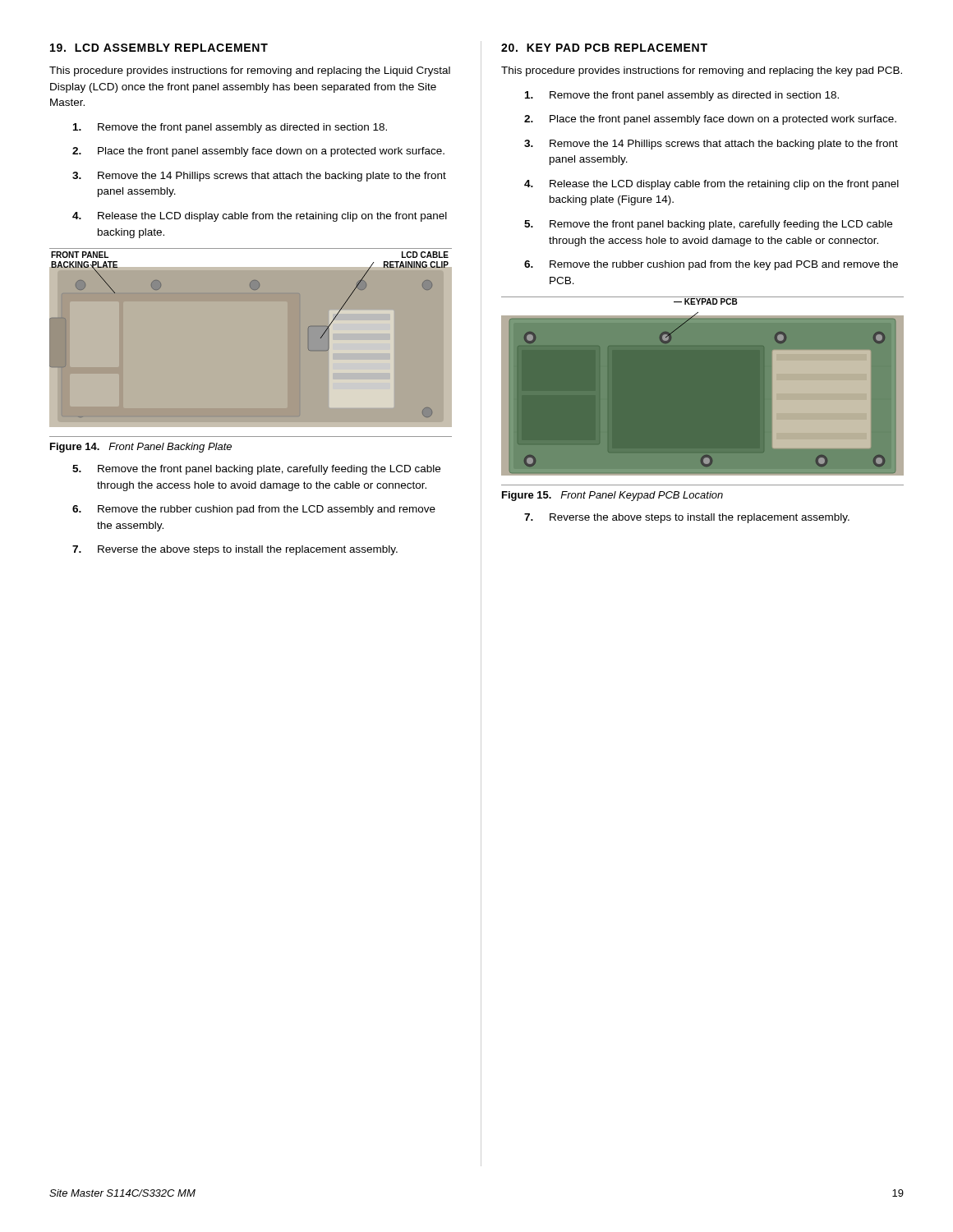Image resolution: width=953 pixels, height=1232 pixels.
Task: Locate the text "20. KEY PAD PCB REPLACEMENT"
Action: pyautogui.click(x=605, y=48)
